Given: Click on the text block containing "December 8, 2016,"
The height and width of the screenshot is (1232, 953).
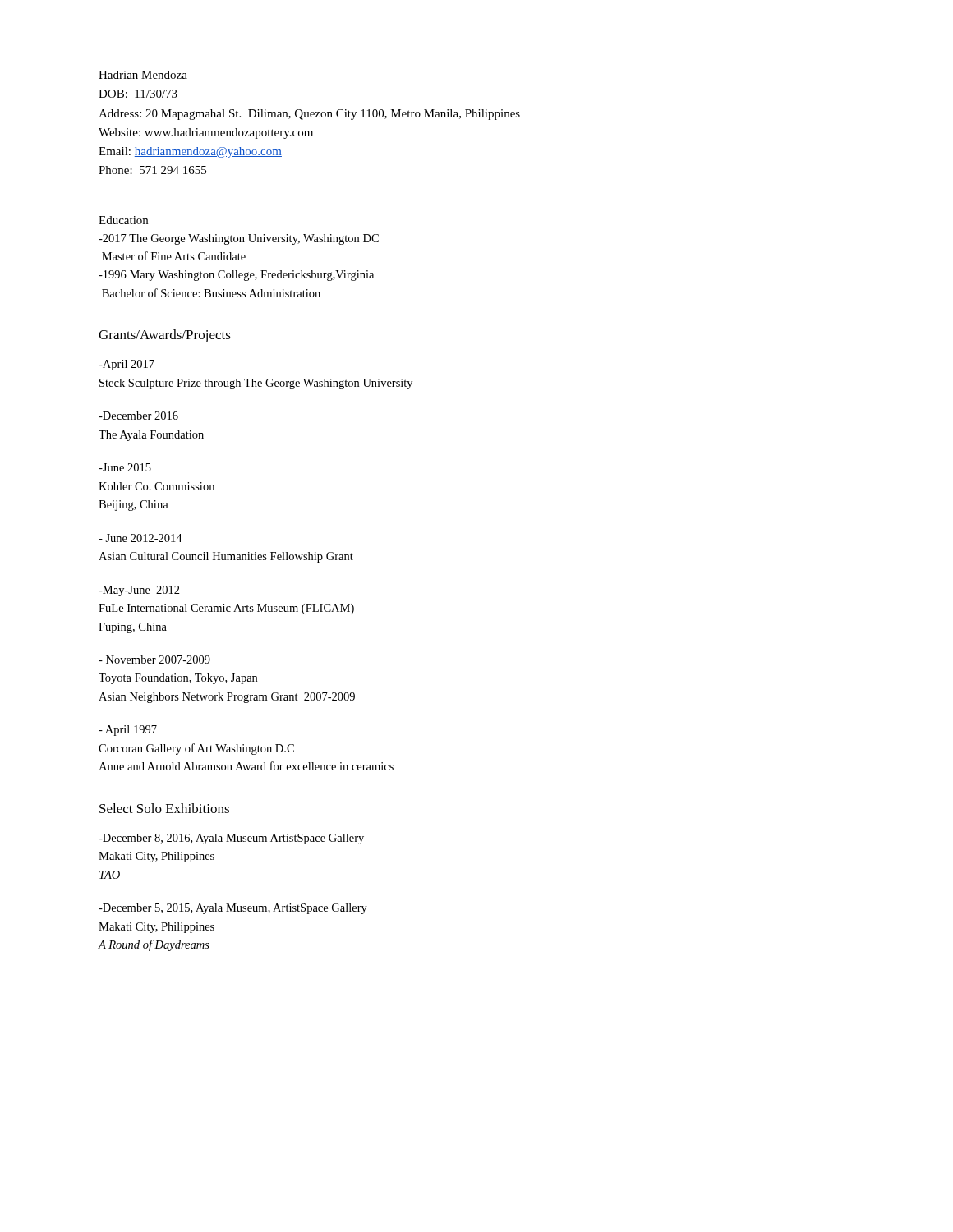Looking at the screenshot, I should point(231,839).
